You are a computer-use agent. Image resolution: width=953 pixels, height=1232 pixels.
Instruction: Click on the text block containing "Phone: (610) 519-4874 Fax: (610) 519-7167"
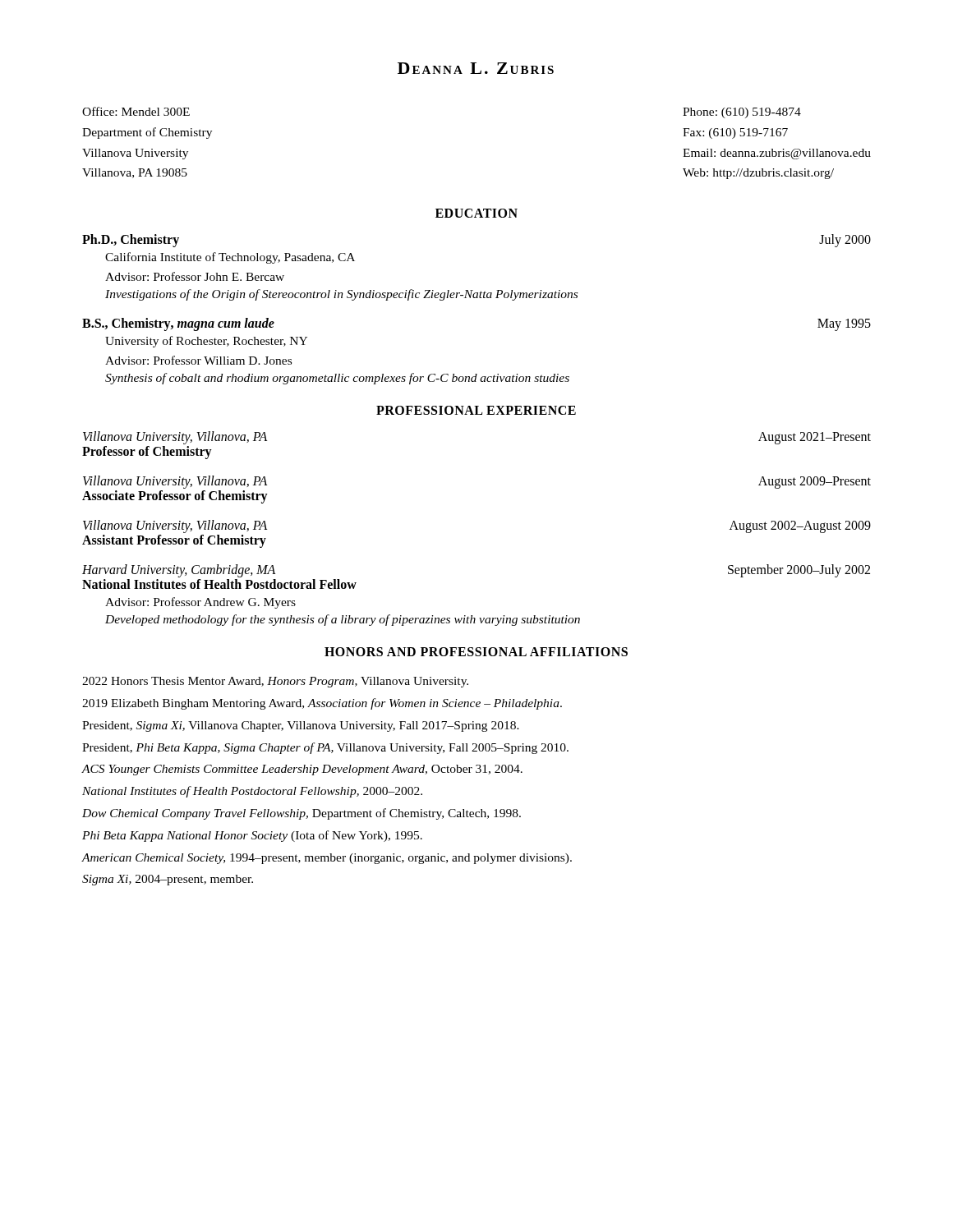(777, 142)
